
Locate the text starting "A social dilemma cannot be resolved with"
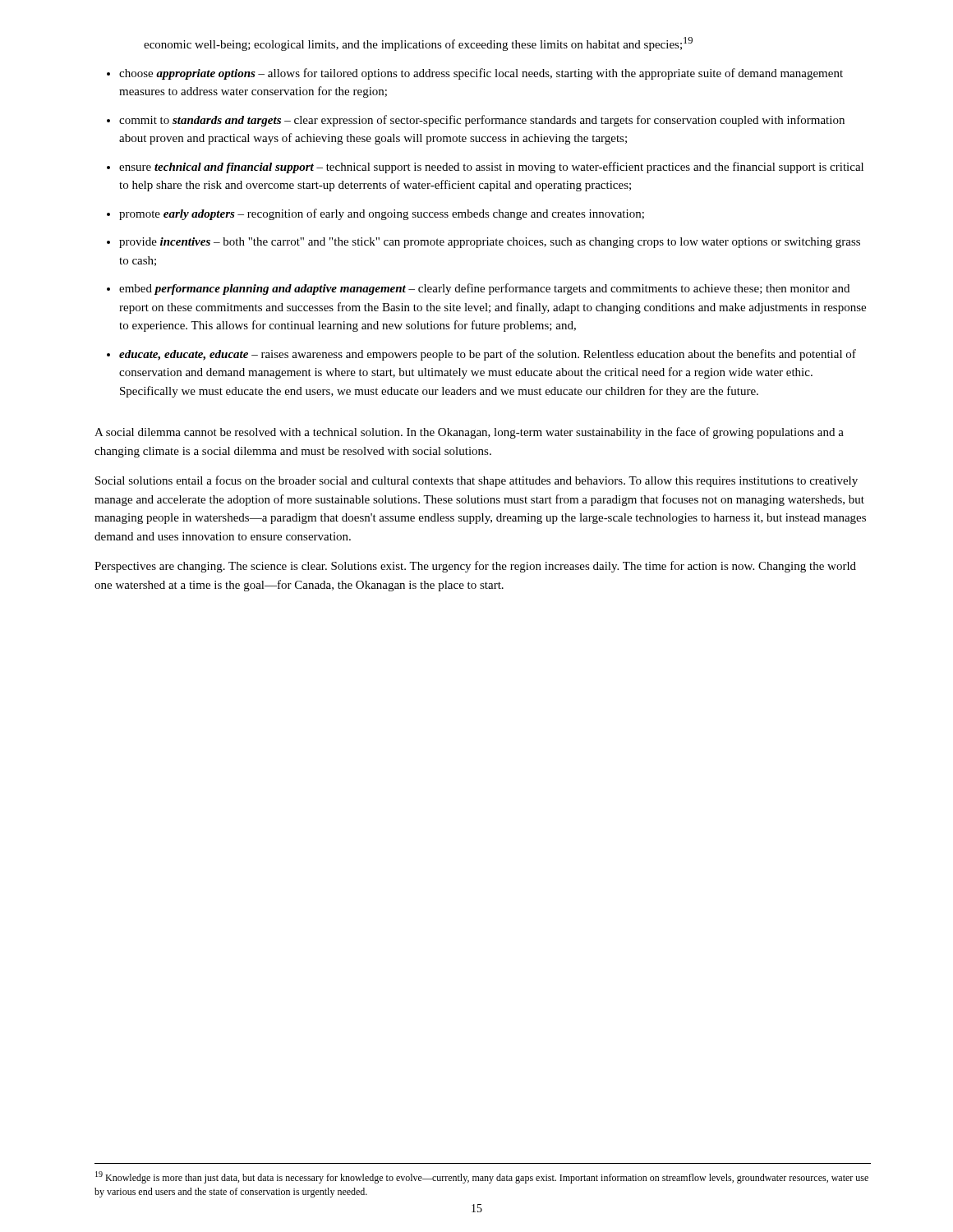[469, 441]
